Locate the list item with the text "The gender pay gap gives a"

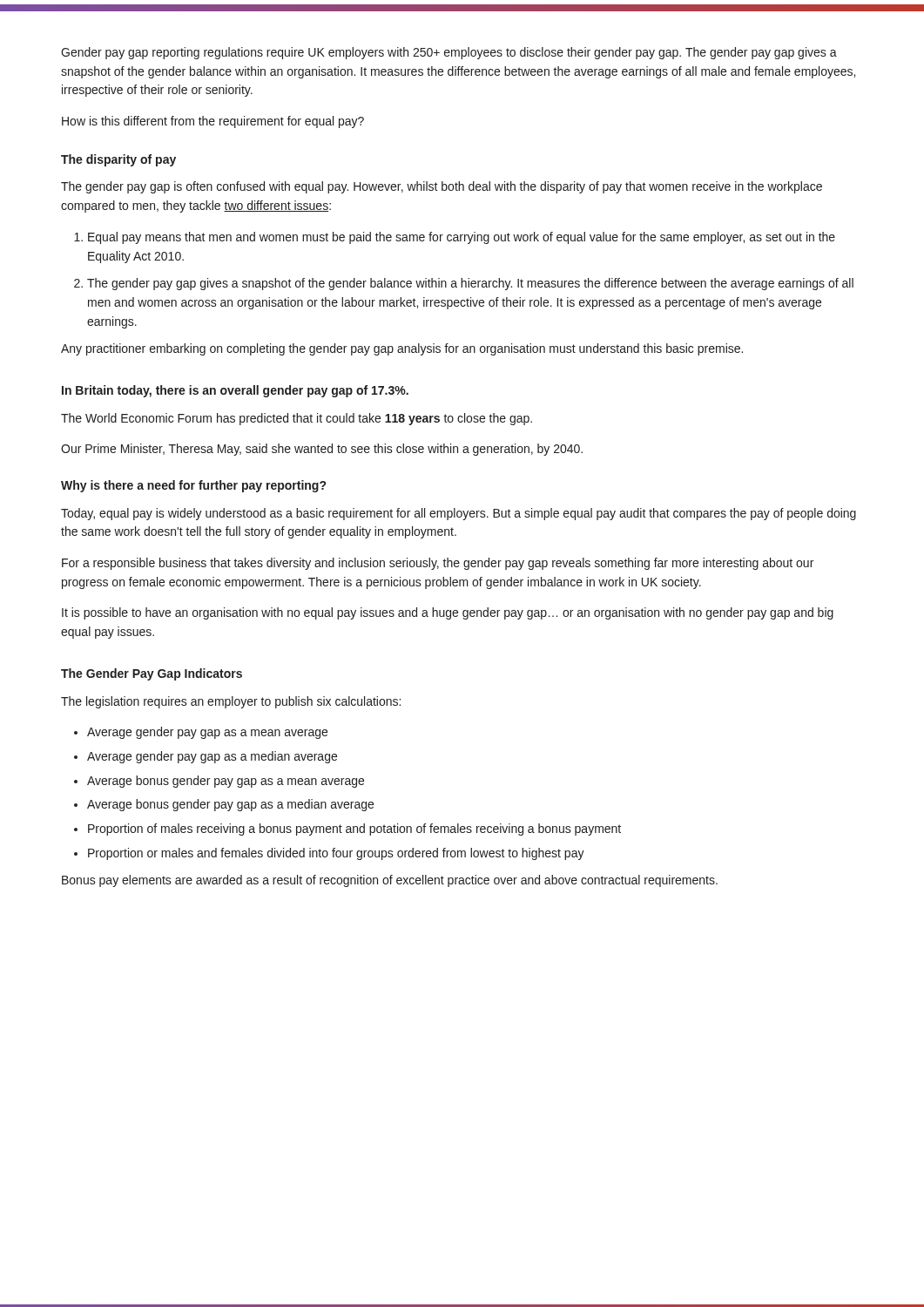pos(471,302)
